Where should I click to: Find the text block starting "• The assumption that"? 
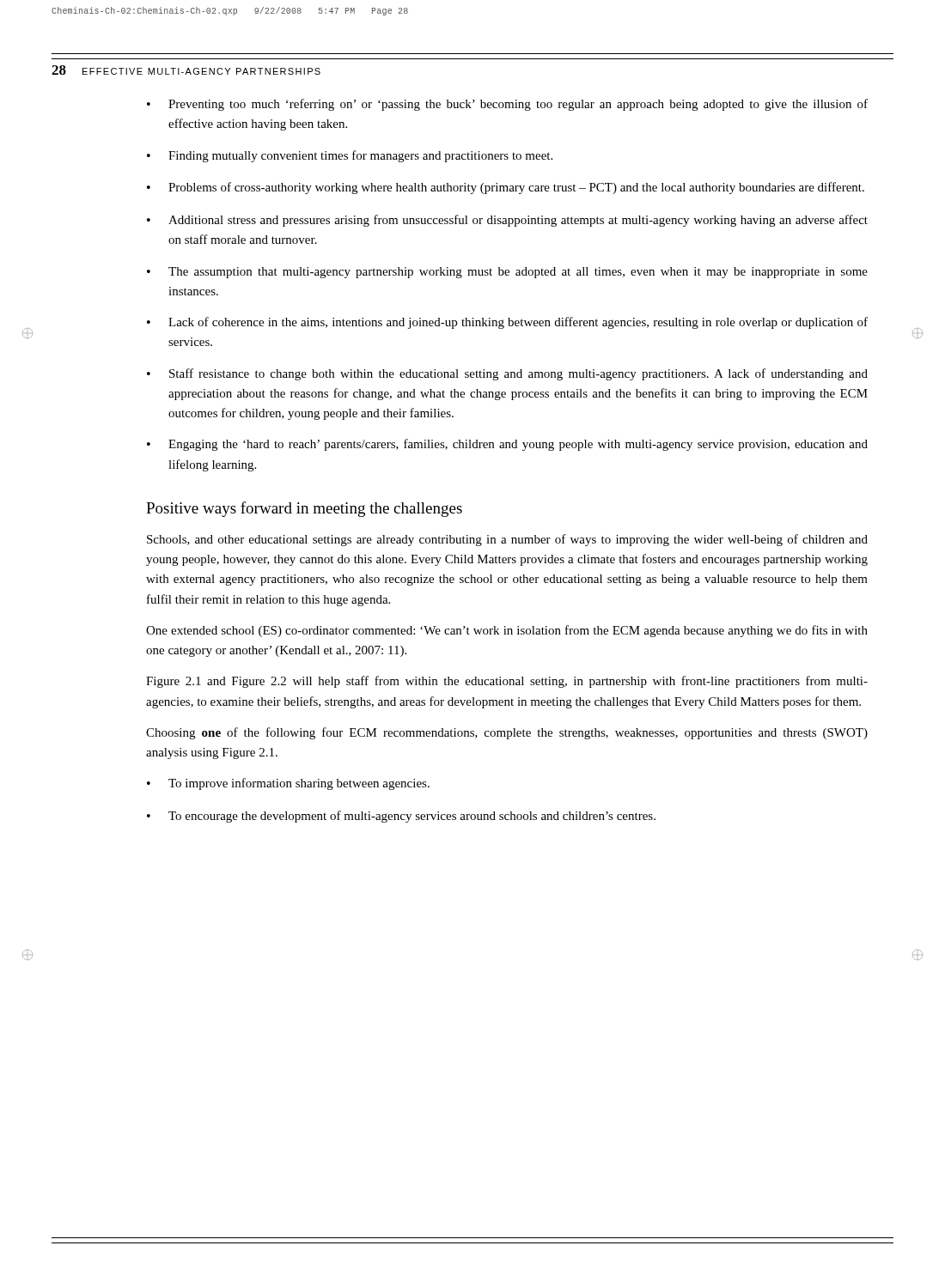(507, 282)
